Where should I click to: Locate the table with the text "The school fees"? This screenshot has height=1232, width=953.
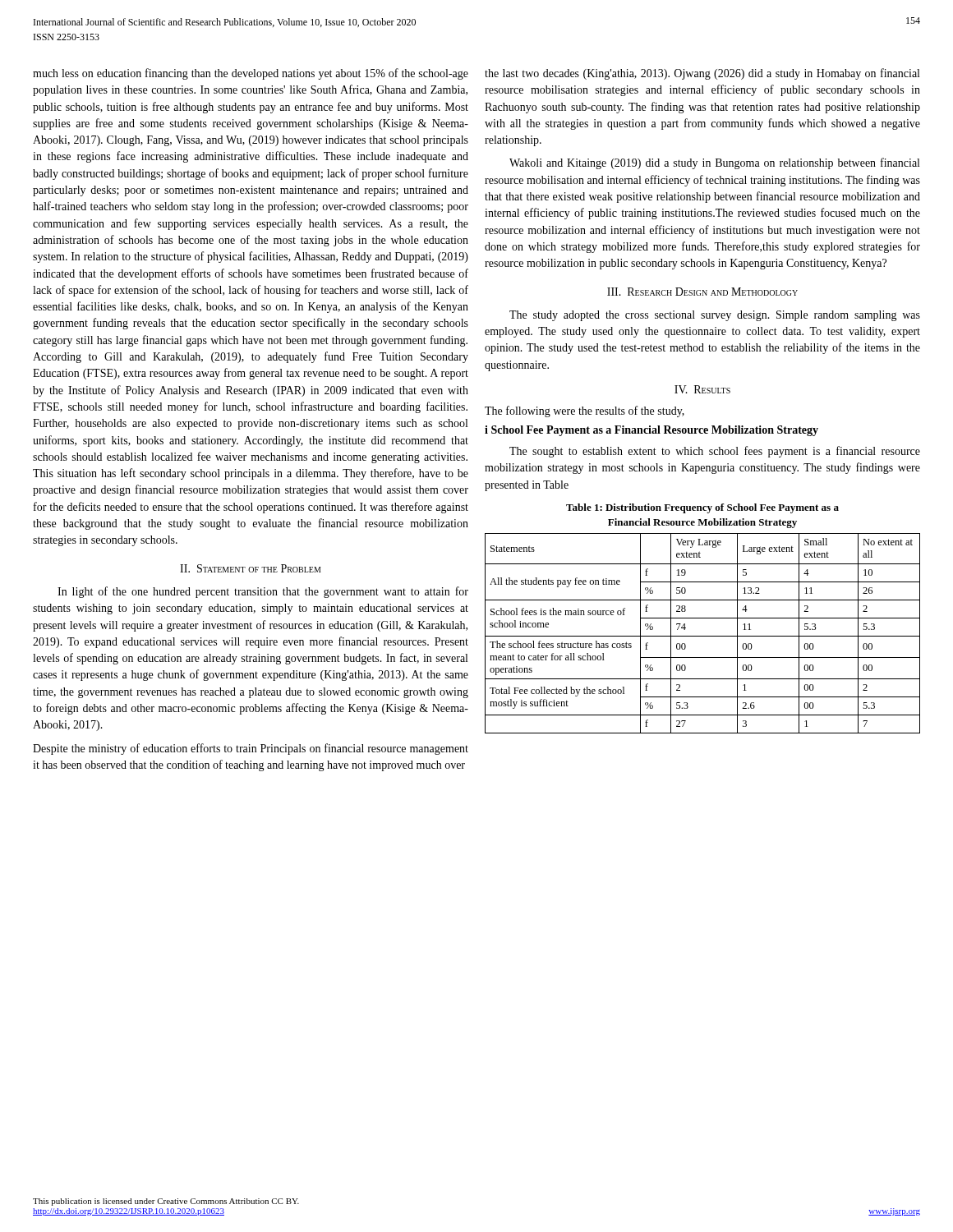point(702,633)
